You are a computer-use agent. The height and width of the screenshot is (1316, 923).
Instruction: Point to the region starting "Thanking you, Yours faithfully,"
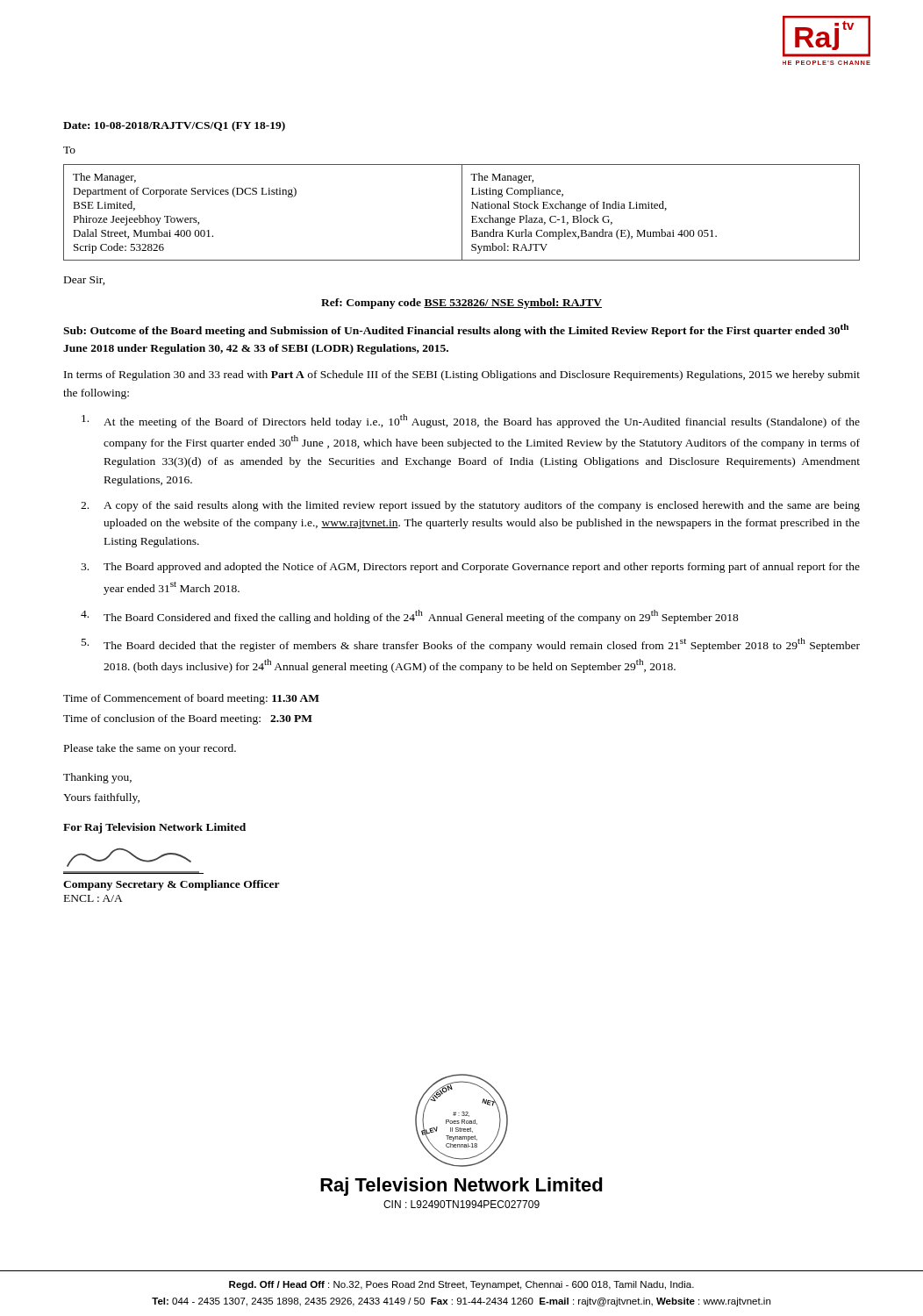coord(102,787)
